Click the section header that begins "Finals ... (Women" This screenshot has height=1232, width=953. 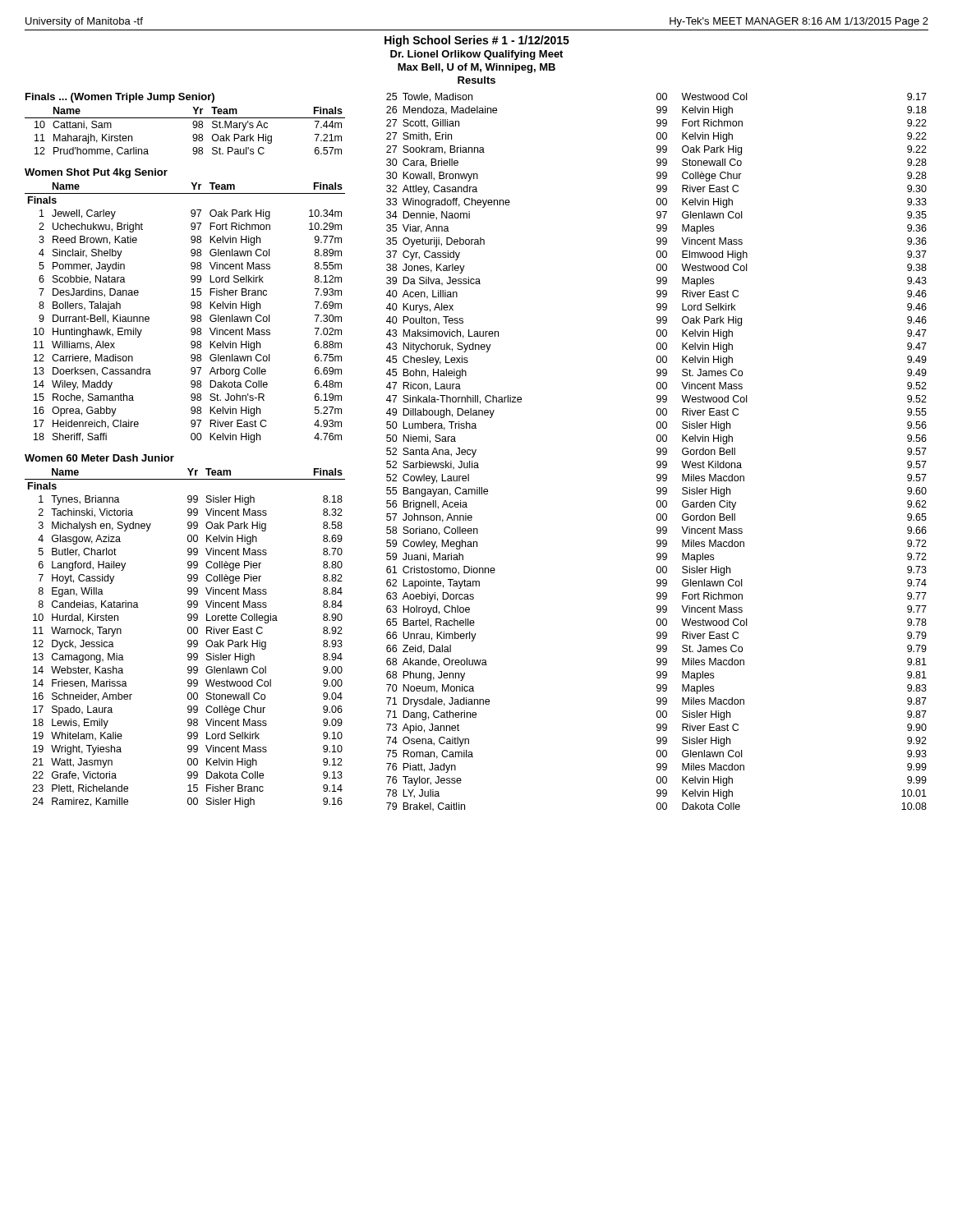(x=120, y=96)
